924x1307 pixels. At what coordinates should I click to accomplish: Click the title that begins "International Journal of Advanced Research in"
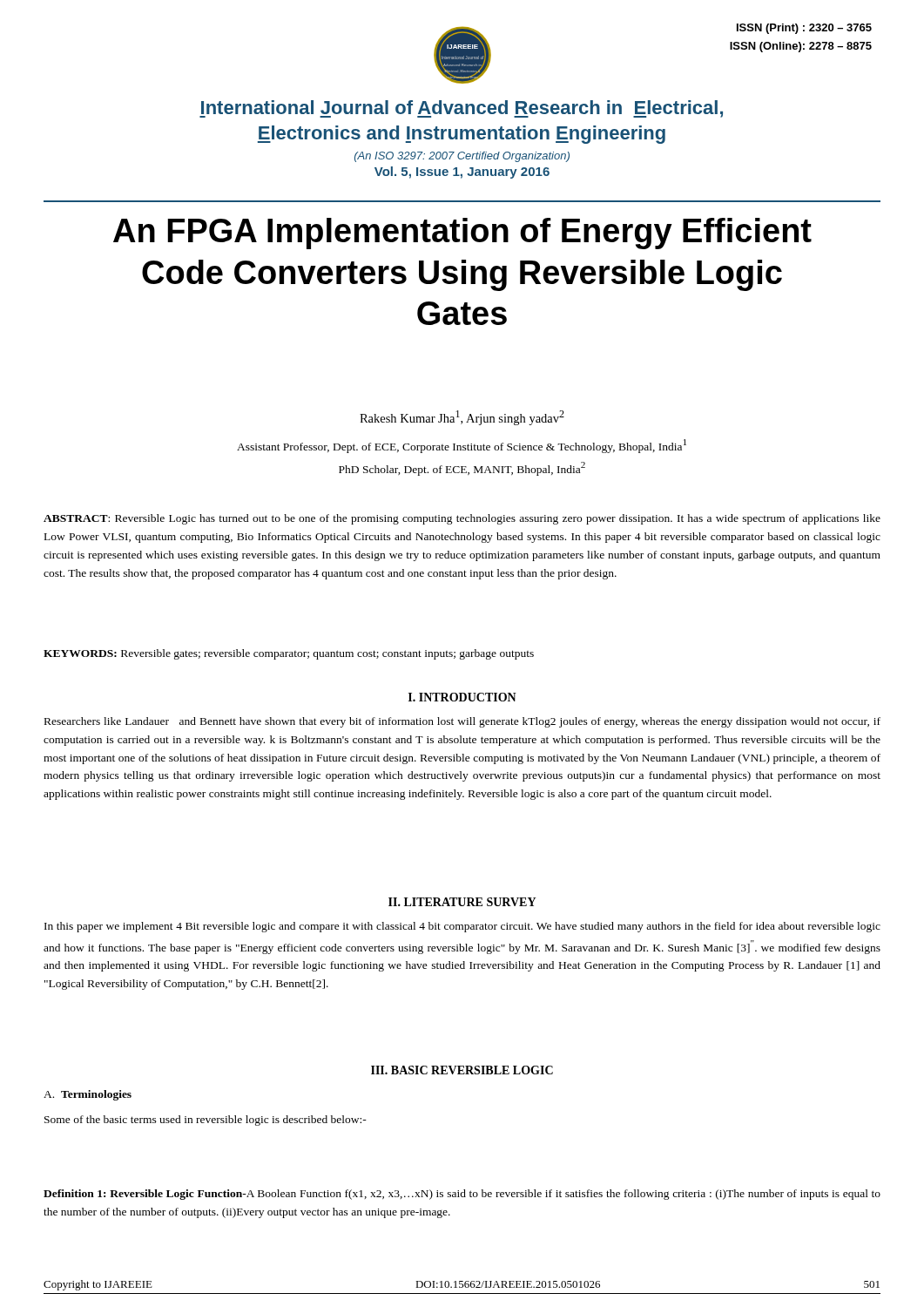(462, 137)
